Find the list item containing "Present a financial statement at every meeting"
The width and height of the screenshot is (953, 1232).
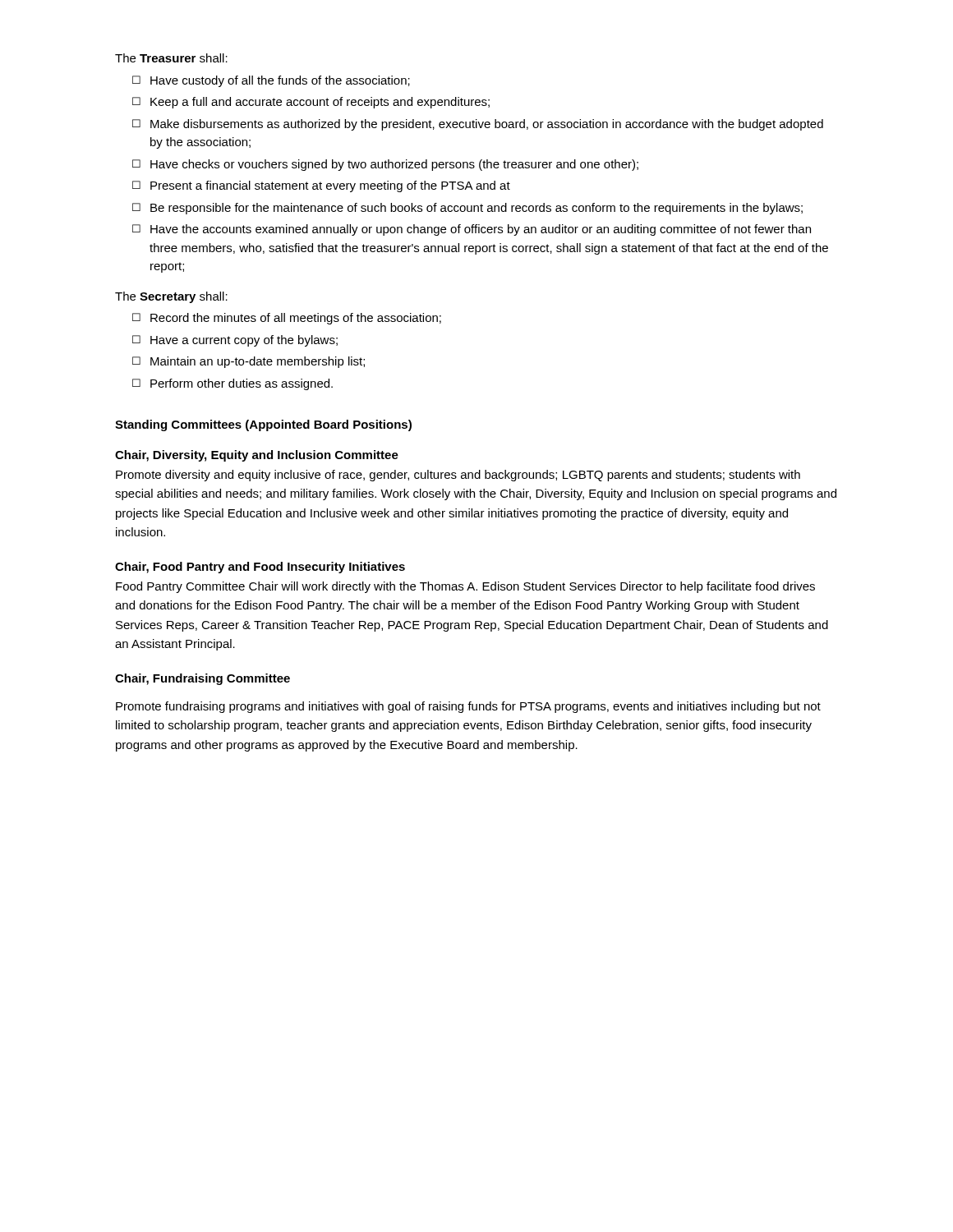494,186
